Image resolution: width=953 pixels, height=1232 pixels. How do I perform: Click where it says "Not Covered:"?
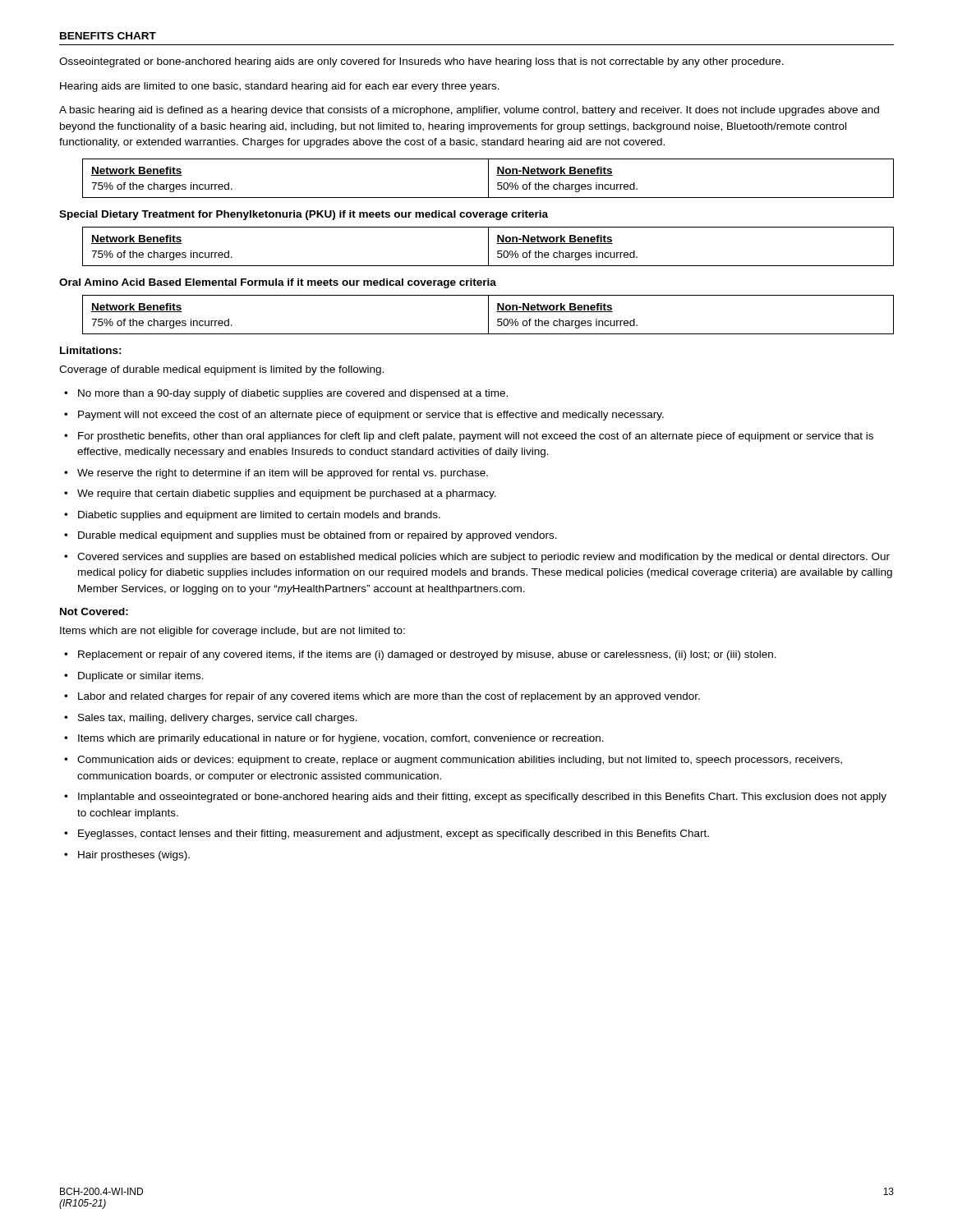tap(94, 611)
